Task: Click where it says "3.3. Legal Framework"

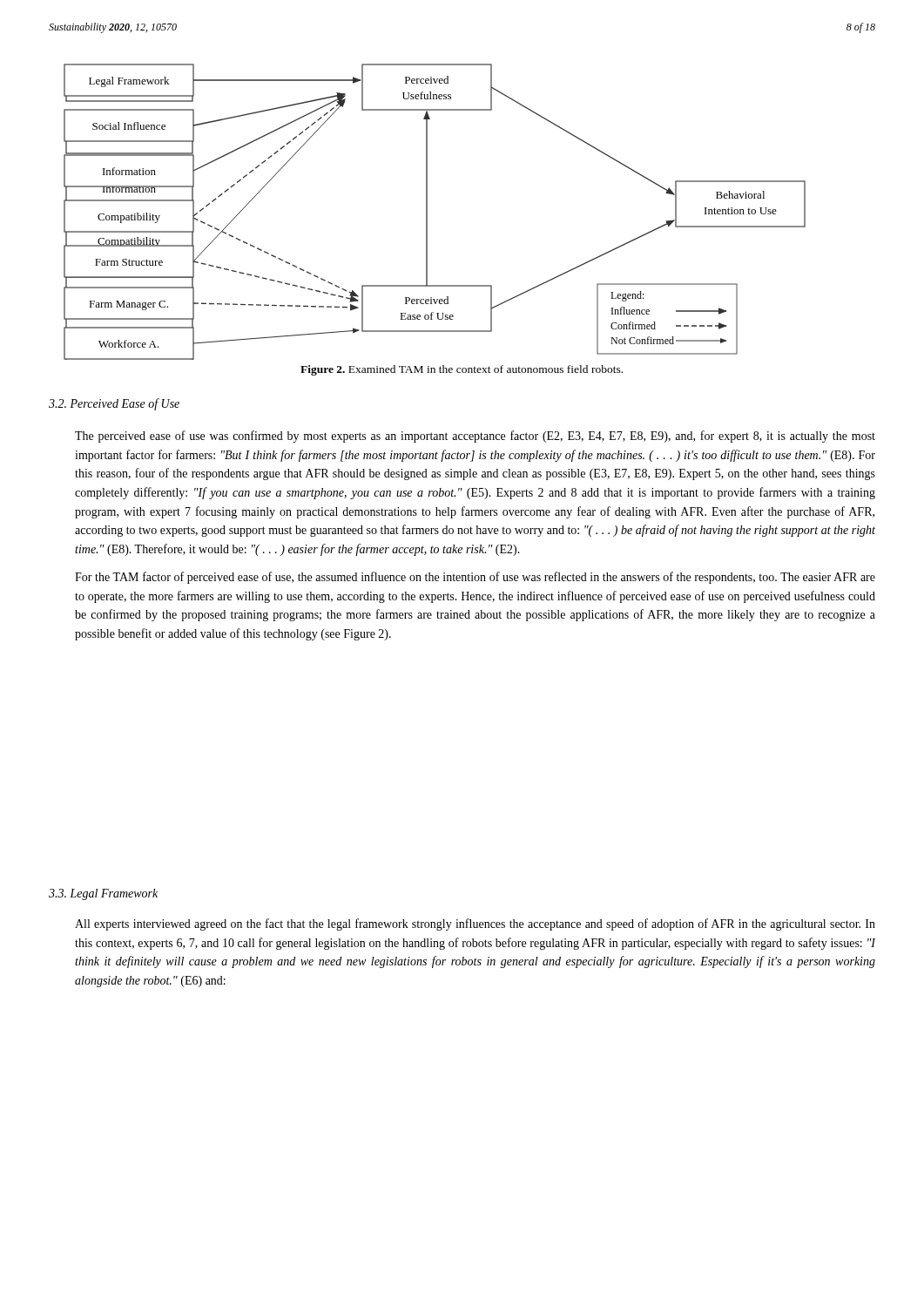Action: coord(103,894)
